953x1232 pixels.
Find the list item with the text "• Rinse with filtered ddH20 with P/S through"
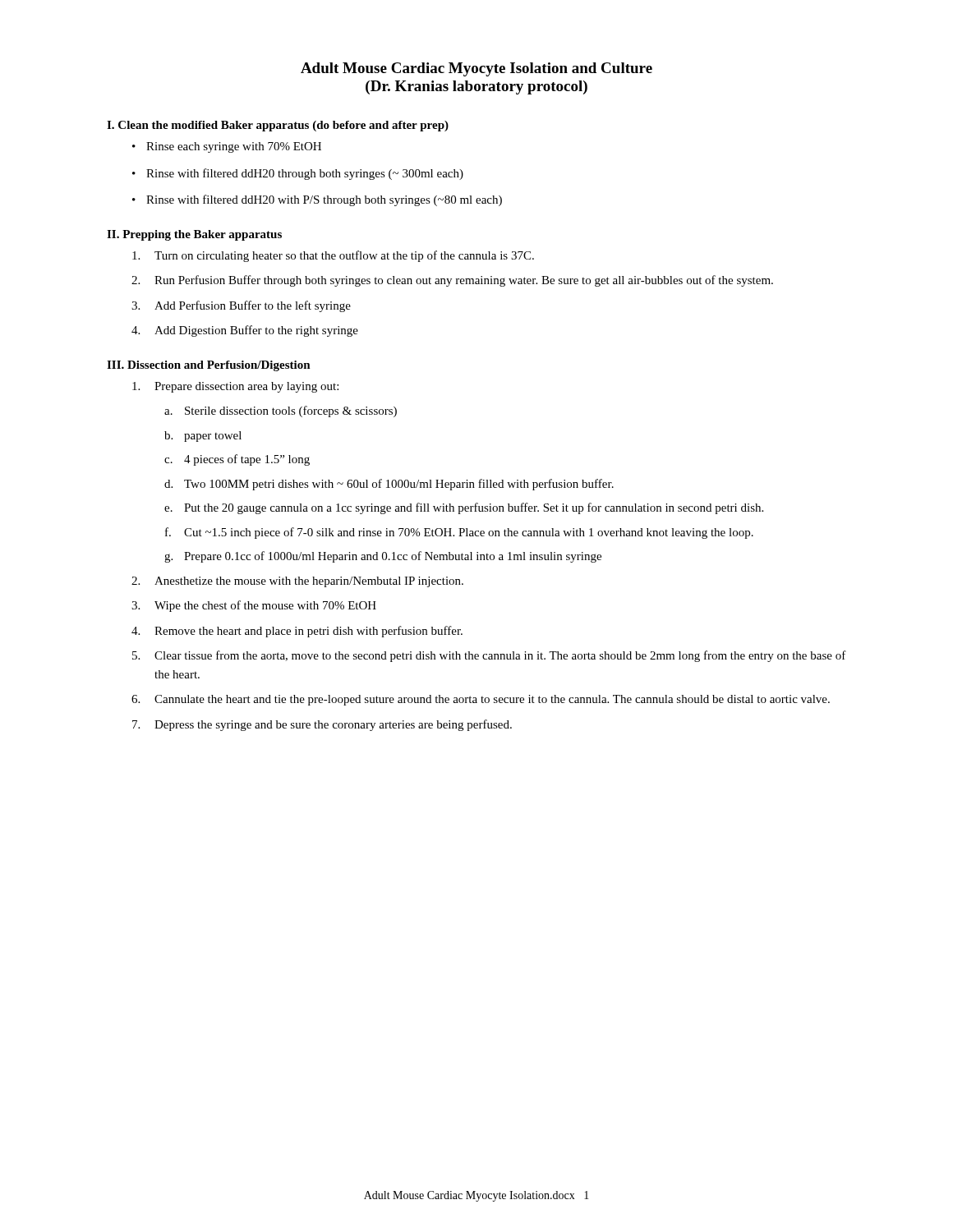[317, 200]
